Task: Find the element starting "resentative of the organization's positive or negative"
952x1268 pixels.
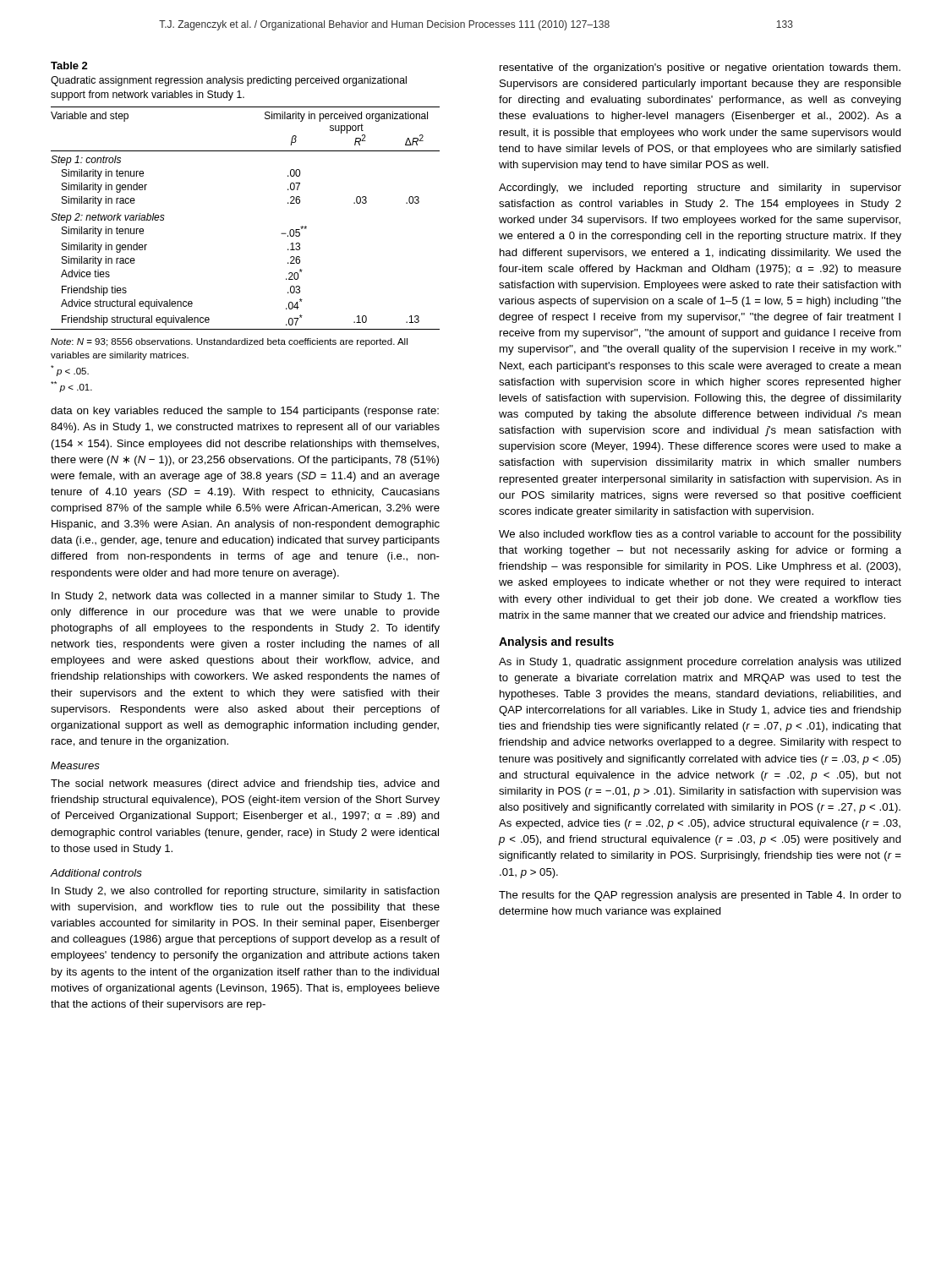Action: tap(700, 116)
